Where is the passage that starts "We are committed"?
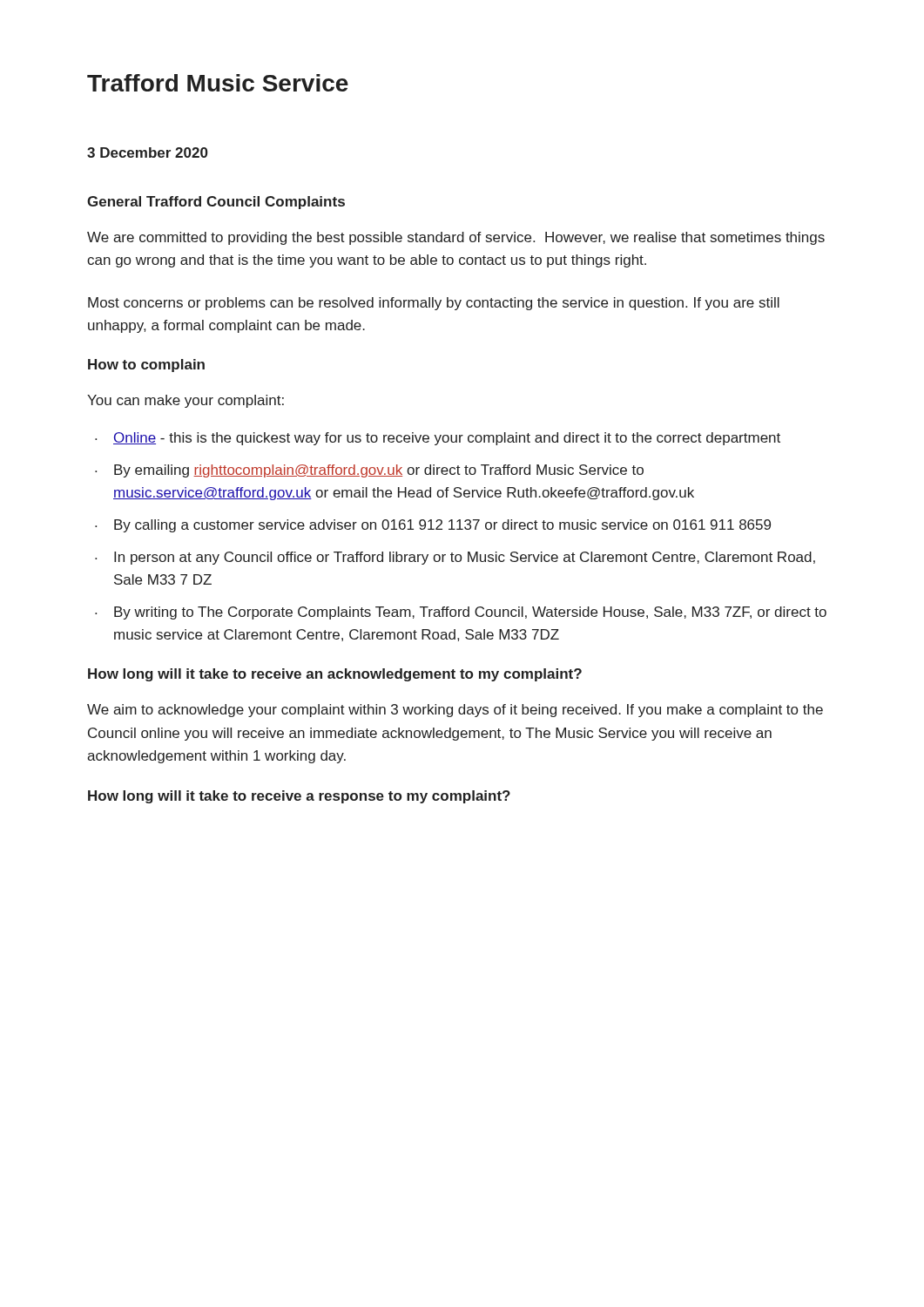 456,249
